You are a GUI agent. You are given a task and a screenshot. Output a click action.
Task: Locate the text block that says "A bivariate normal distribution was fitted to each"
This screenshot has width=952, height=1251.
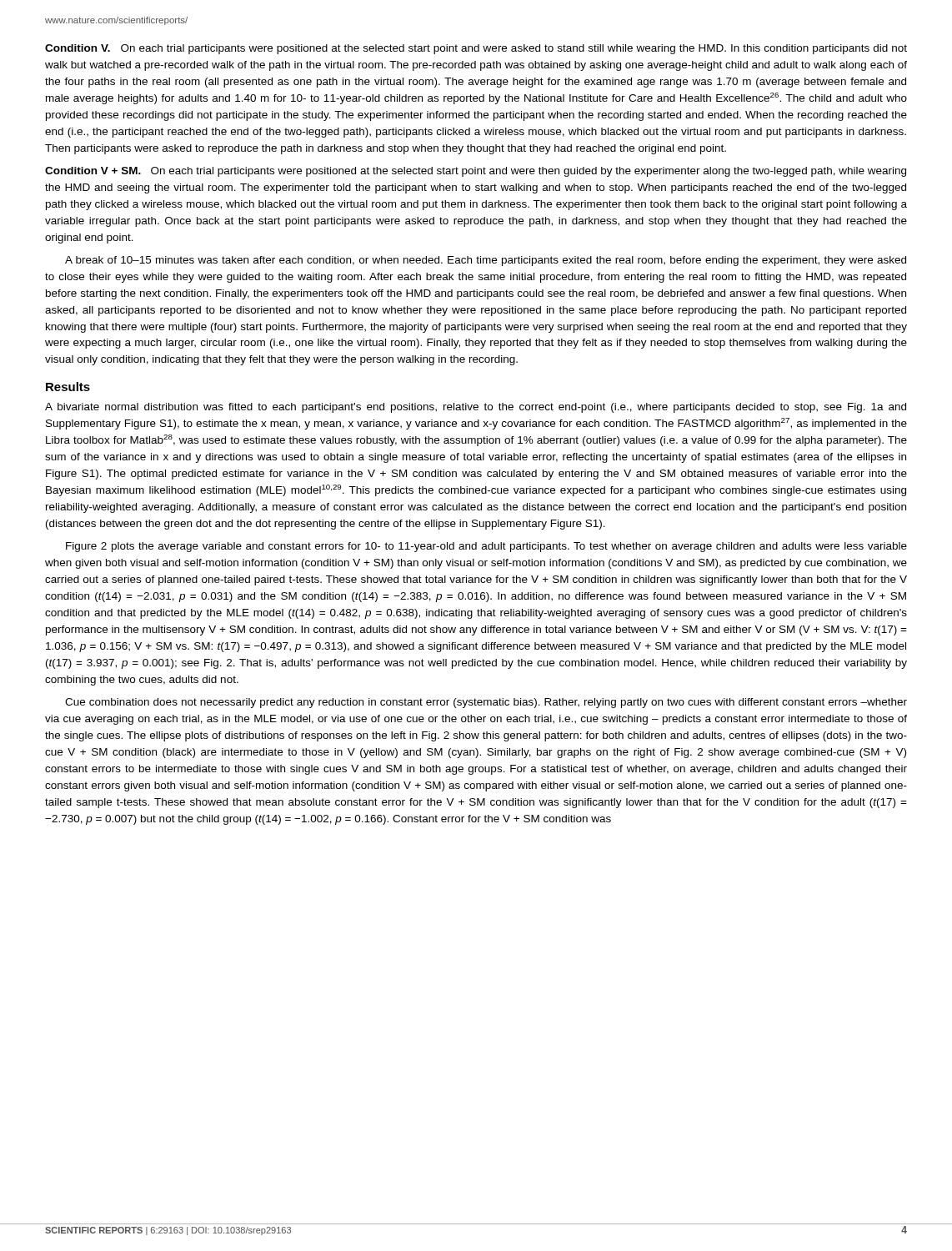coord(476,613)
